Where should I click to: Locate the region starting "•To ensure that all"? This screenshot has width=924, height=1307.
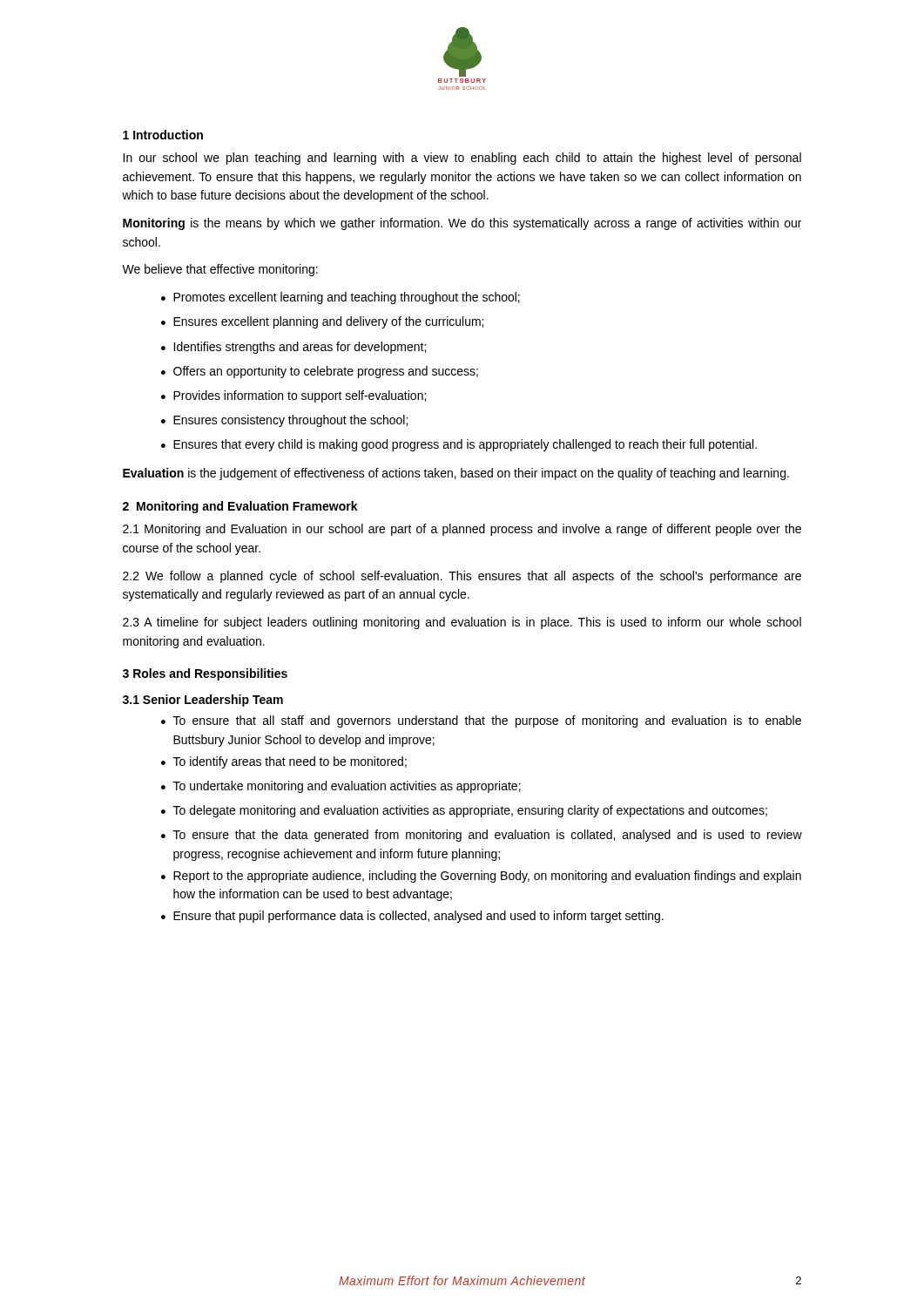pyautogui.click(x=478, y=731)
